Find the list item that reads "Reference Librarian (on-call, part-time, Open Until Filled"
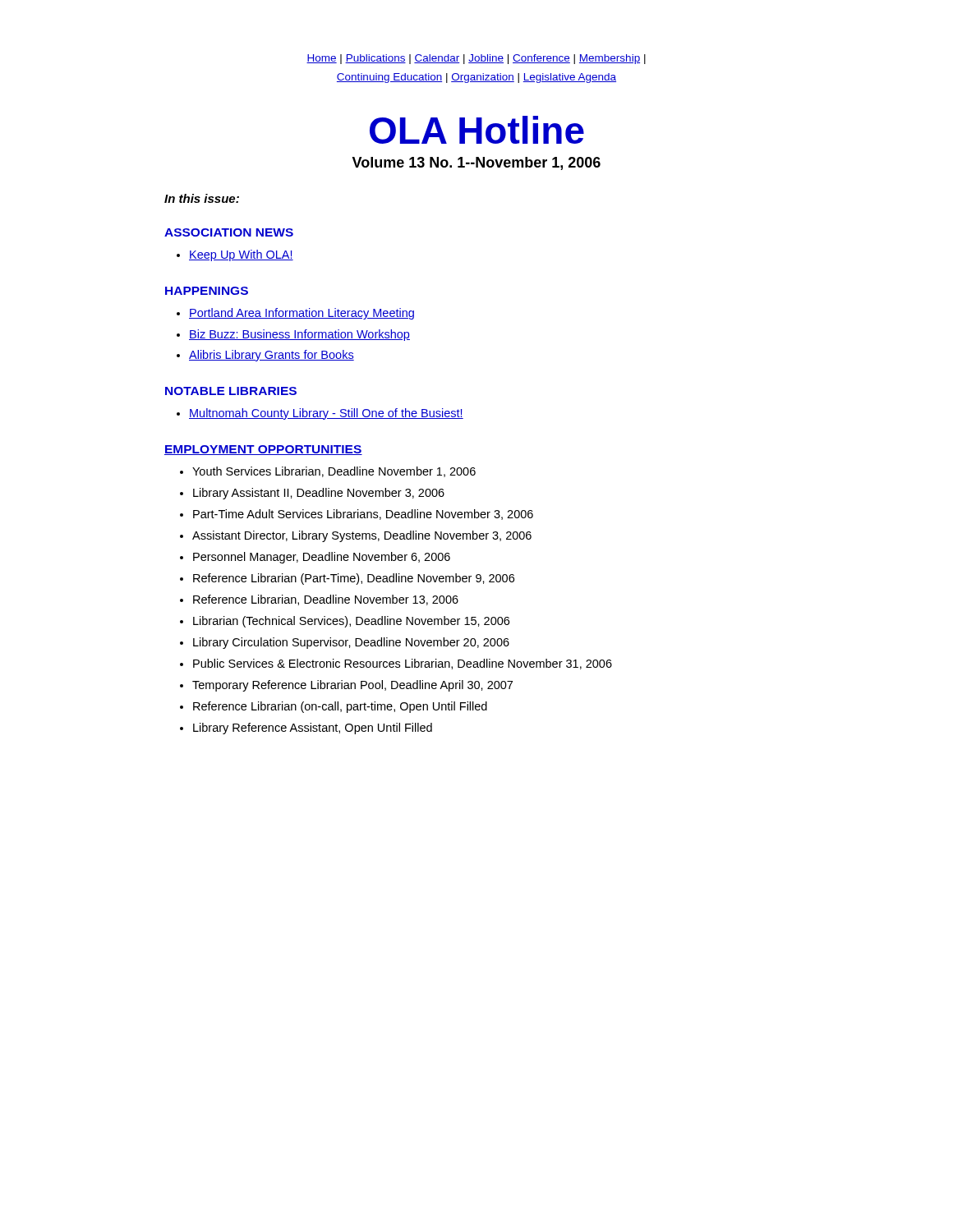Image resolution: width=953 pixels, height=1232 pixels. click(340, 706)
